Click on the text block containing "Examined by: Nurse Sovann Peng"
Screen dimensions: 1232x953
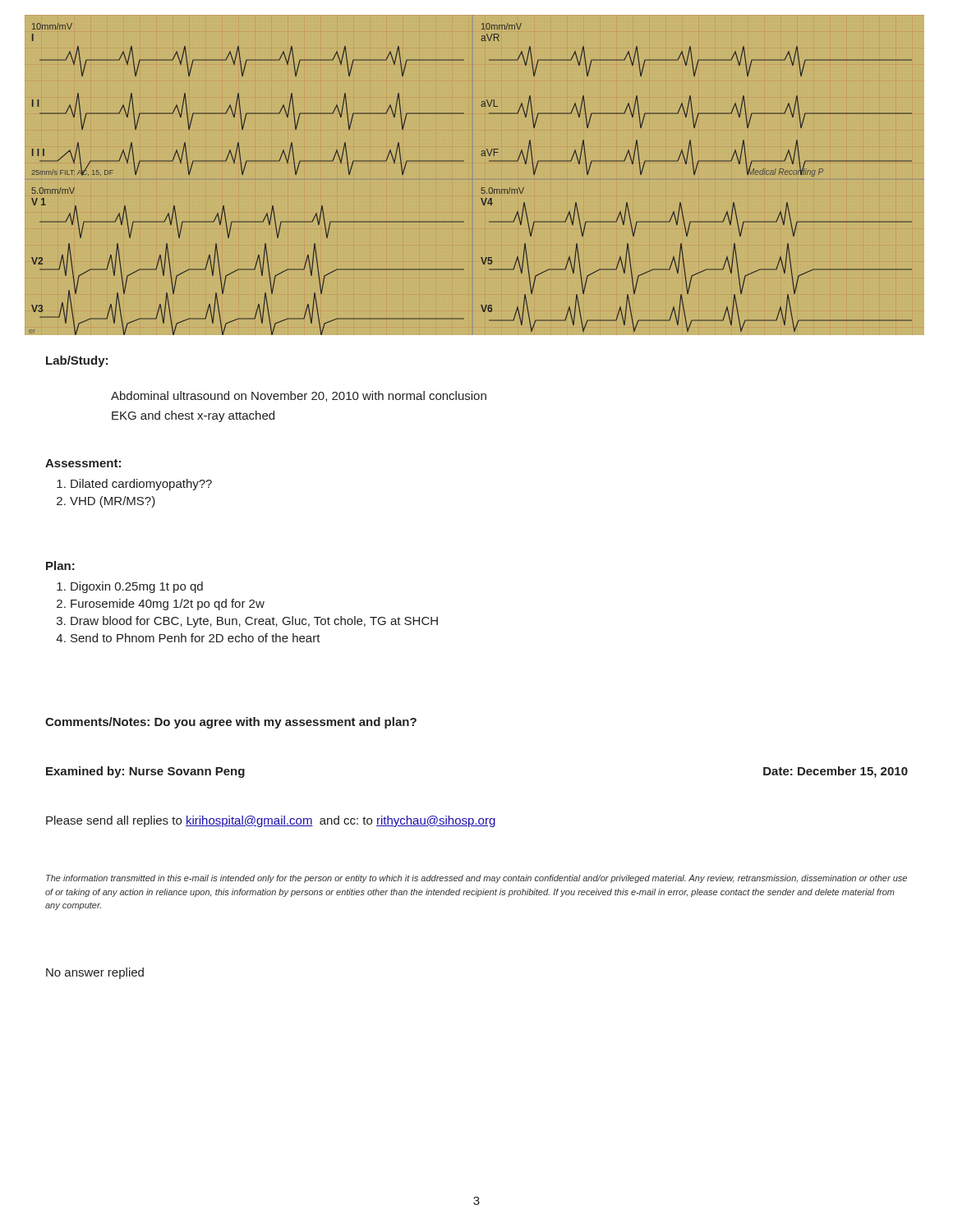coord(140,772)
